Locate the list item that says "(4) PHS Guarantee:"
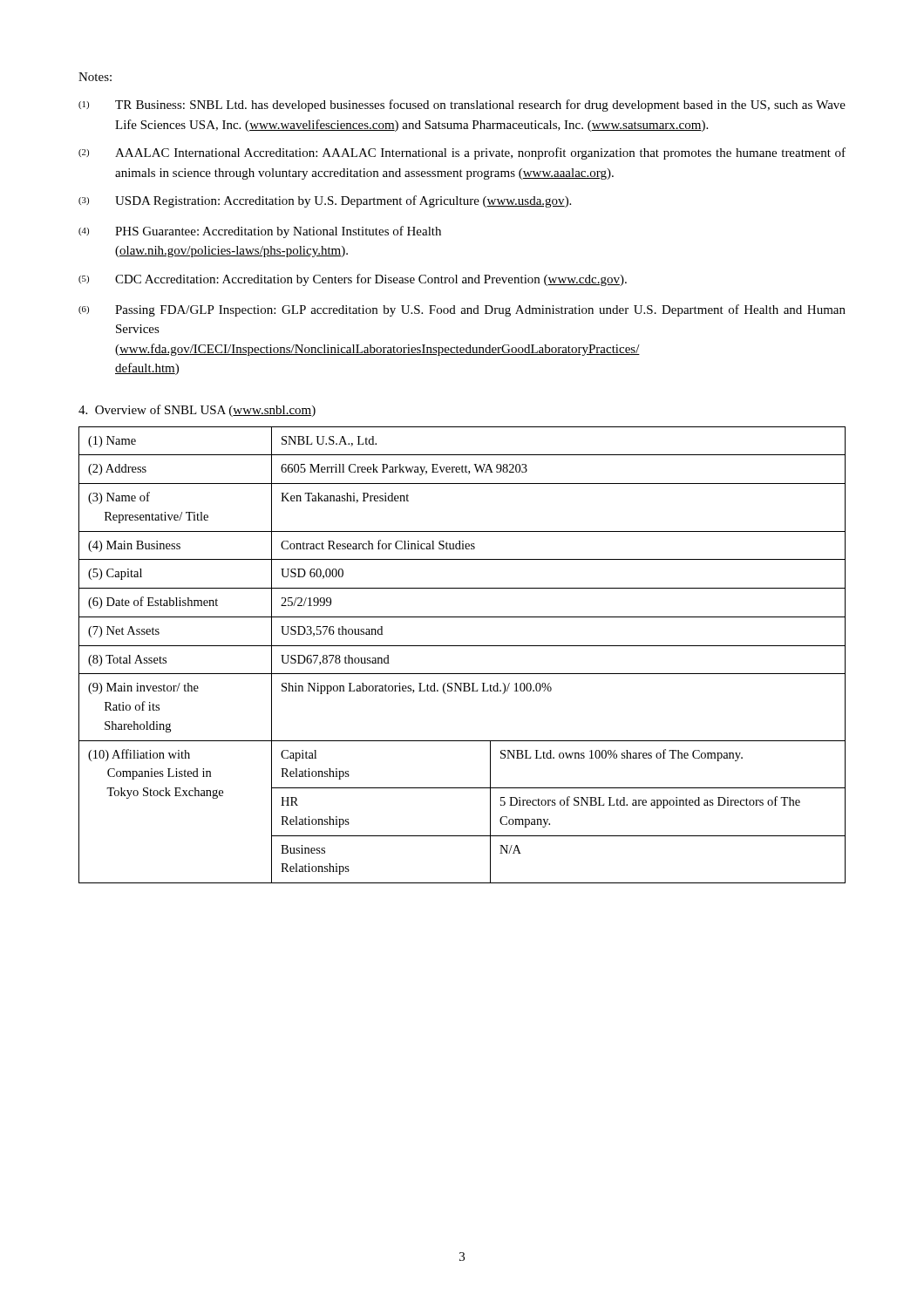The width and height of the screenshot is (924, 1308). (260, 232)
